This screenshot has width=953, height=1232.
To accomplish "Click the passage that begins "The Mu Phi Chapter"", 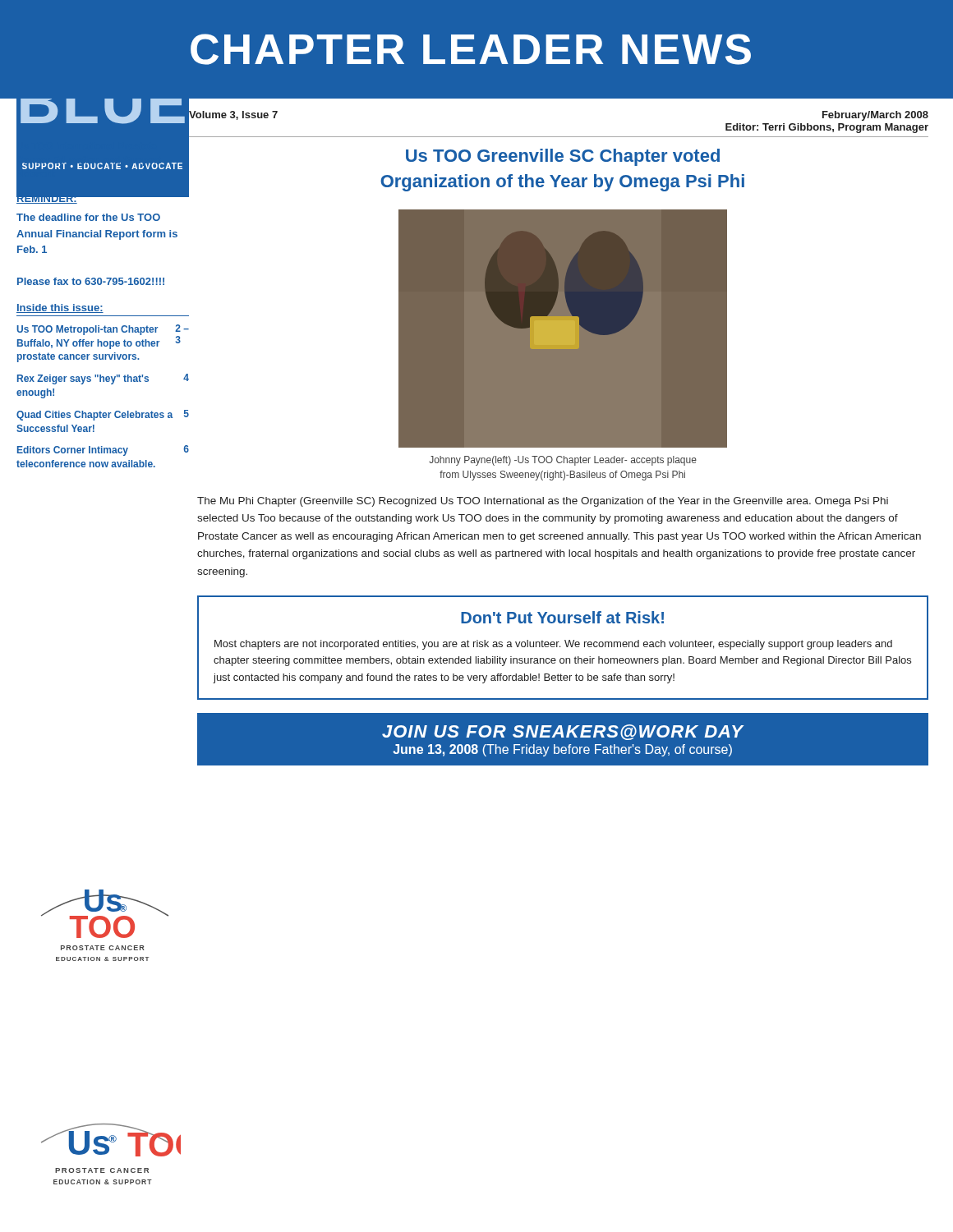I will tap(559, 536).
